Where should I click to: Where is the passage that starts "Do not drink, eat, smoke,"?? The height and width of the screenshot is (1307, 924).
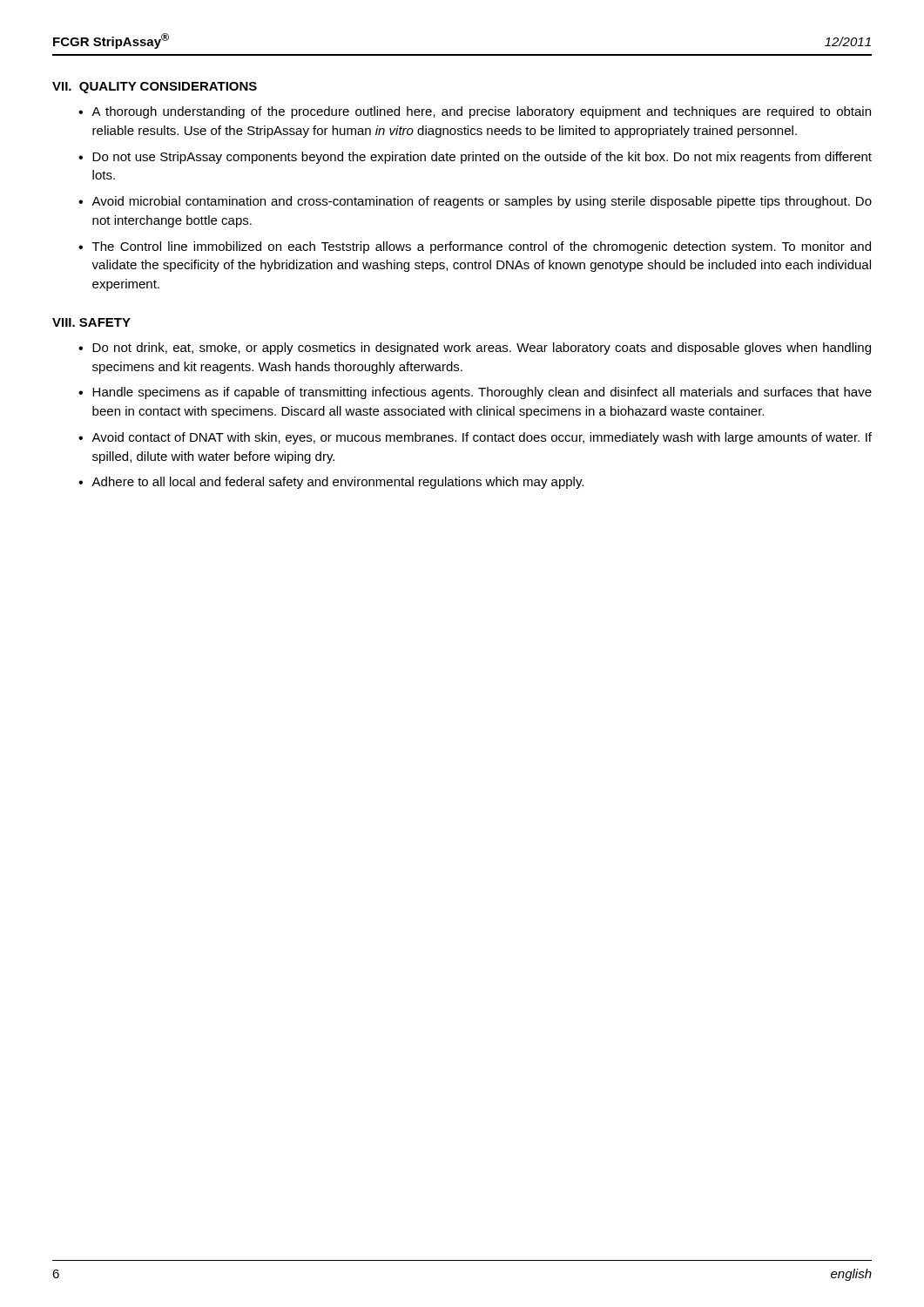tap(482, 357)
